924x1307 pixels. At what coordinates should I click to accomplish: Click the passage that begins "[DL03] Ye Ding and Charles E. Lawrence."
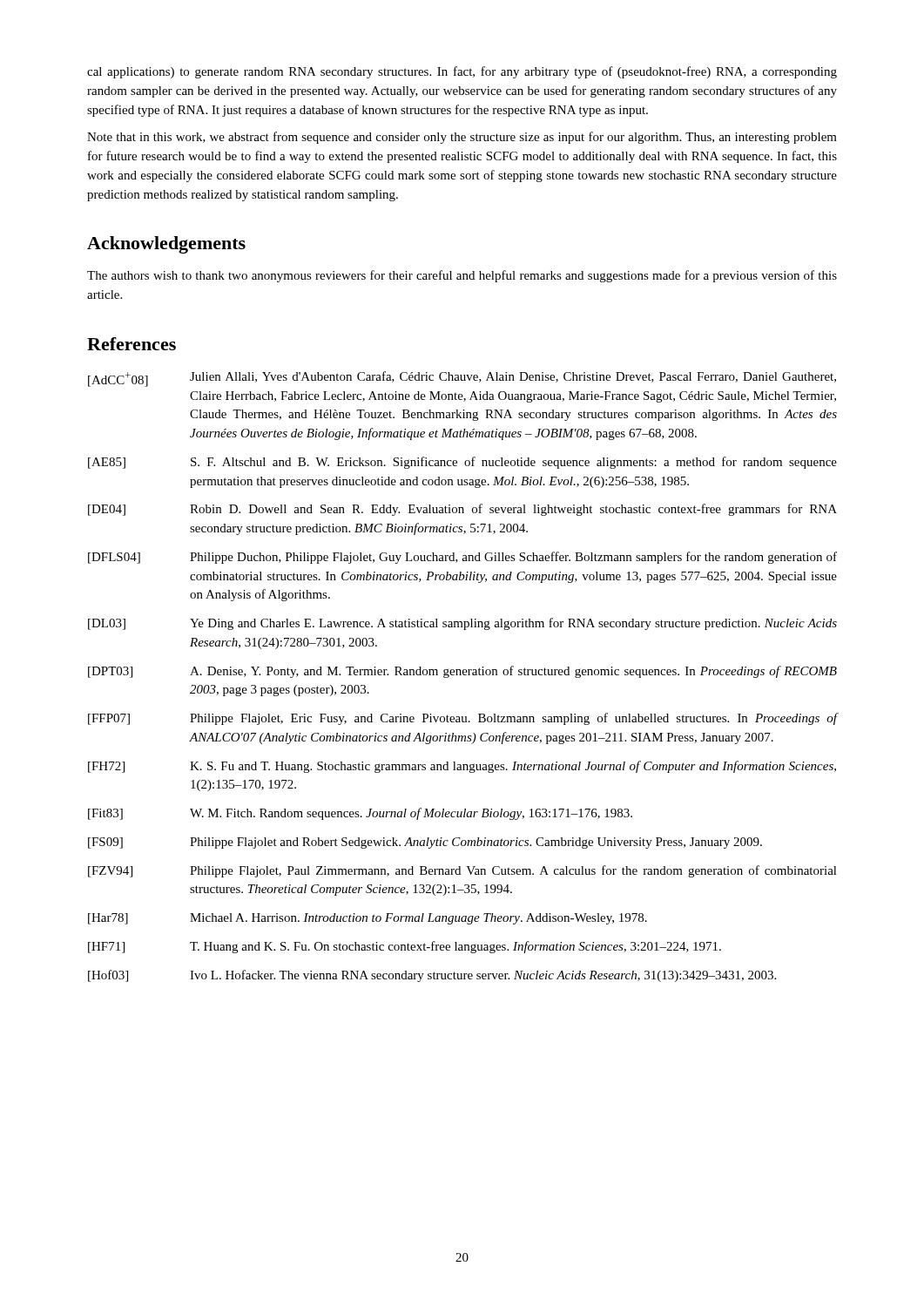pyautogui.click(x=462, y=633)
